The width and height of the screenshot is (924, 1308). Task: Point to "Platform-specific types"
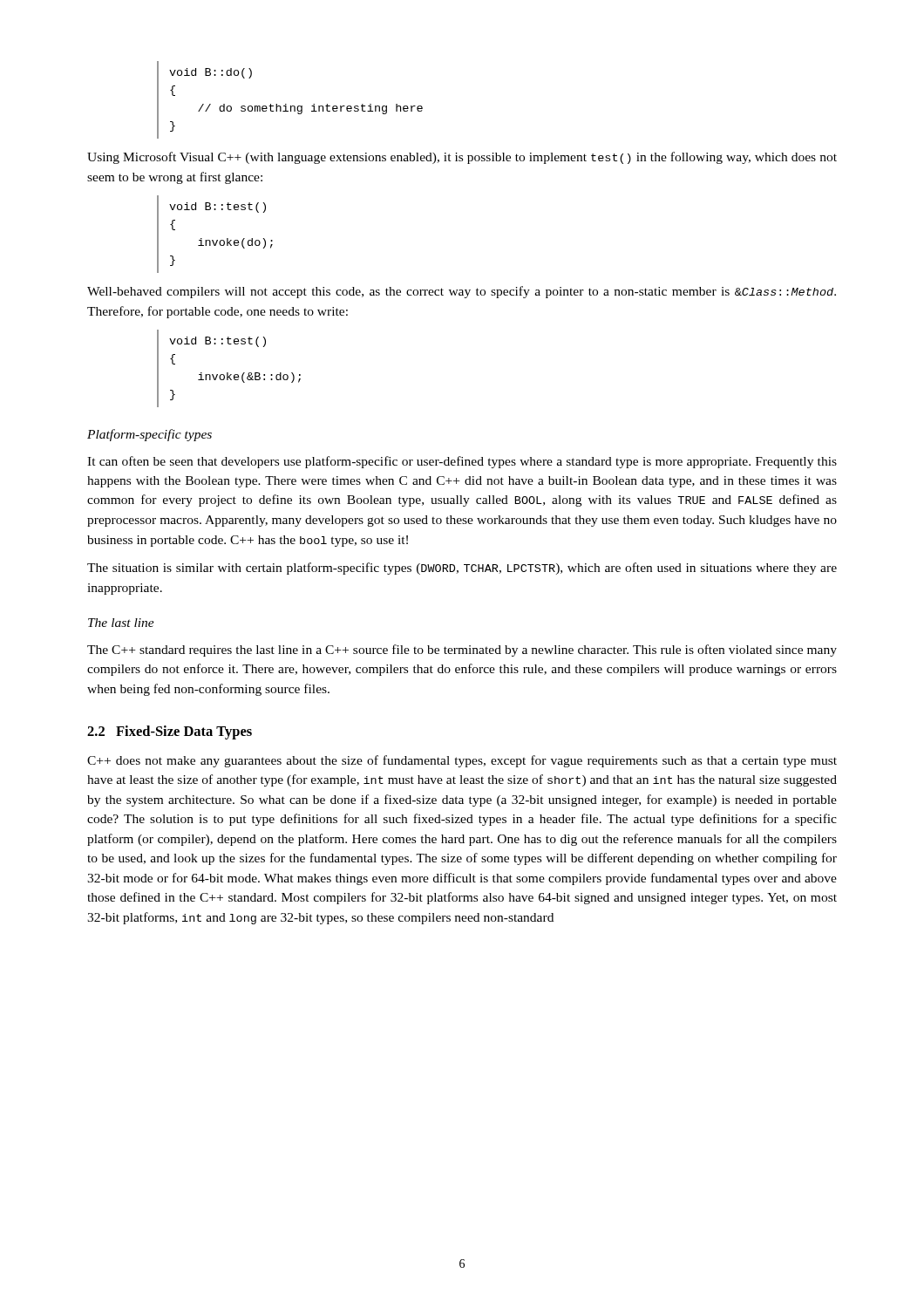[150, 434]
